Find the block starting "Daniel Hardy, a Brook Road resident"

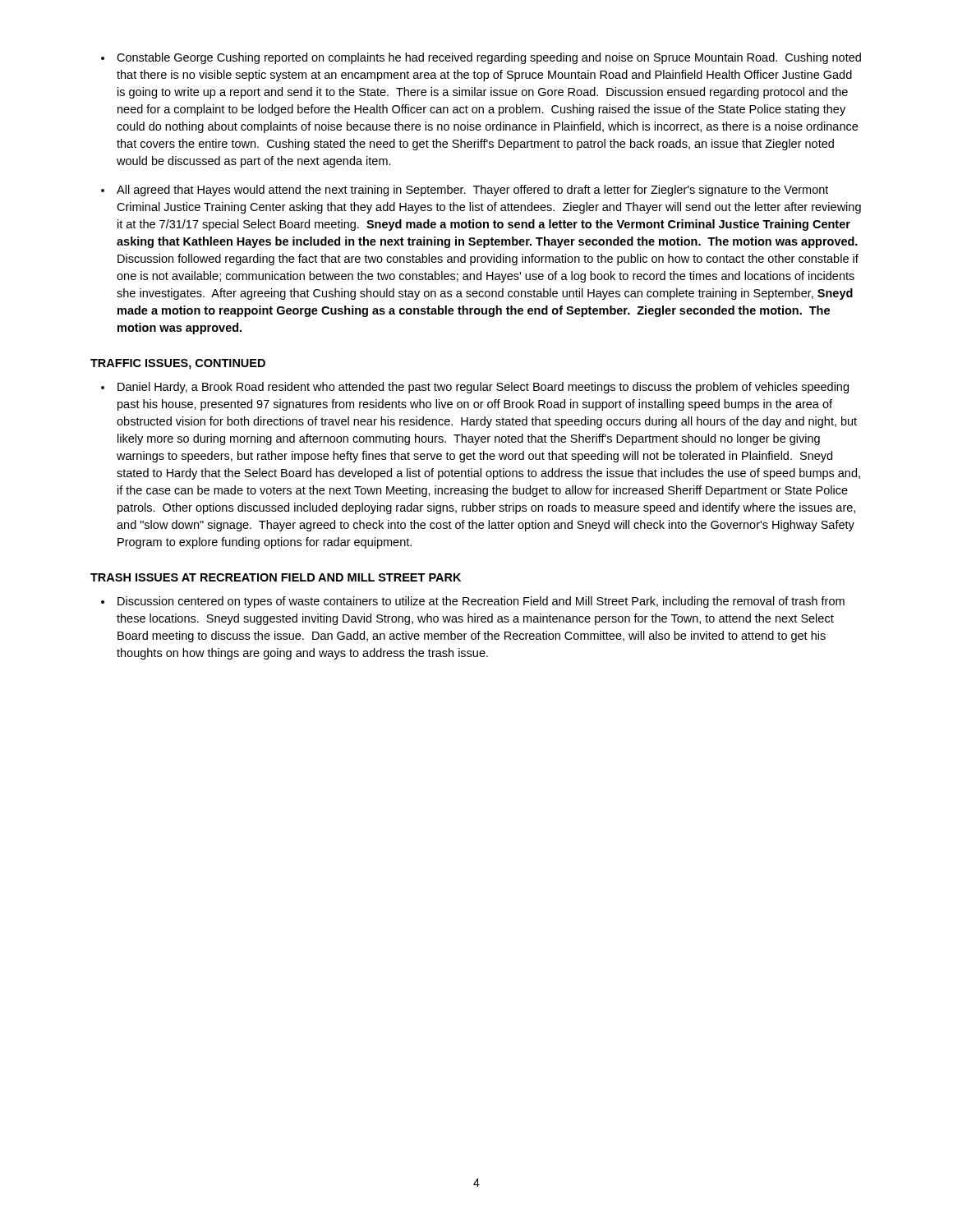489,465
